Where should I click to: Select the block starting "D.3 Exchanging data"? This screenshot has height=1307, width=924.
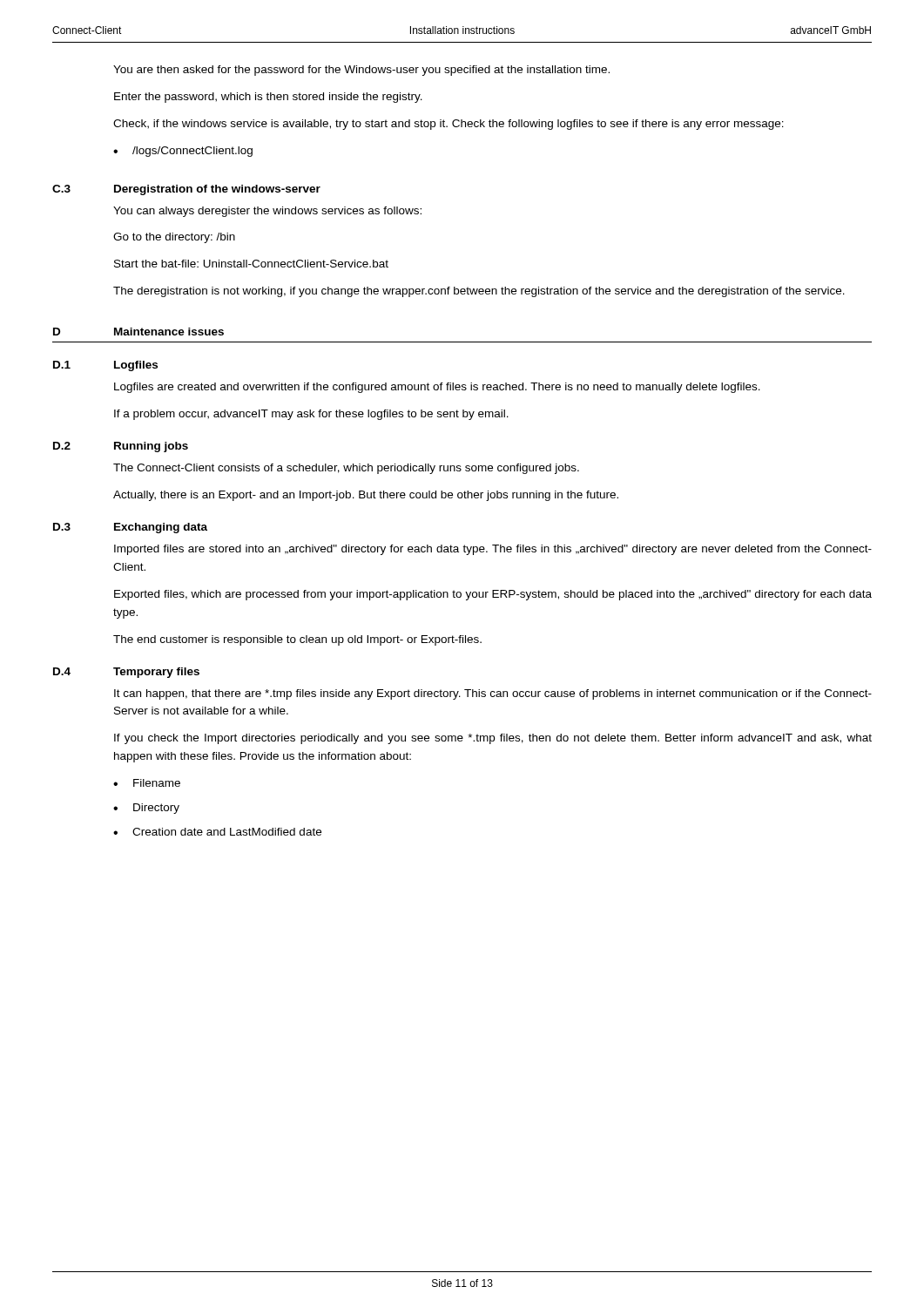click(x=130, y=527)
